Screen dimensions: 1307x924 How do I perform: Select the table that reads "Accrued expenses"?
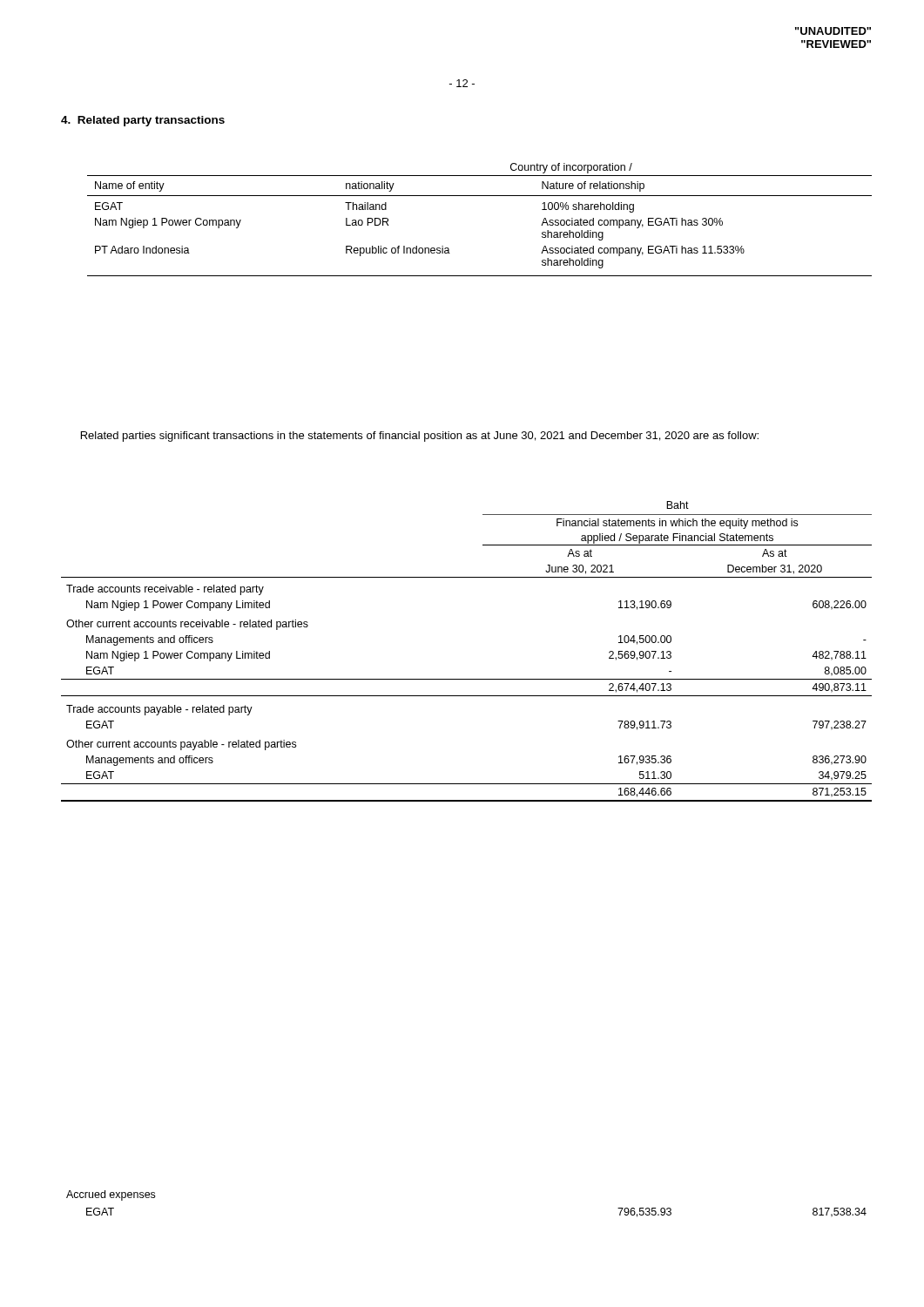[x=466, y=1203]
